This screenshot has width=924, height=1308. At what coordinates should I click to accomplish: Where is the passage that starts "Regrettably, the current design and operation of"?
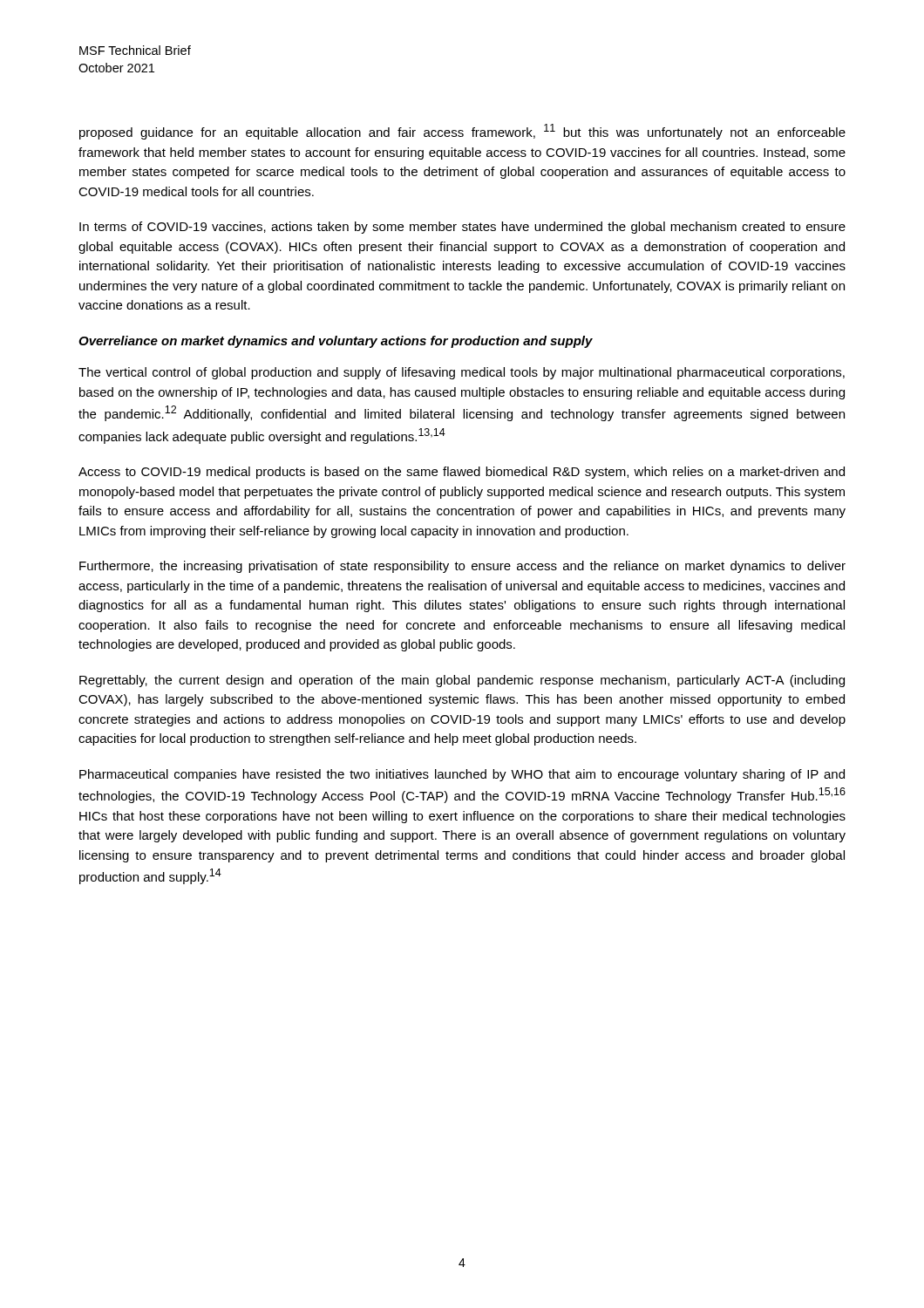(462, 709)
